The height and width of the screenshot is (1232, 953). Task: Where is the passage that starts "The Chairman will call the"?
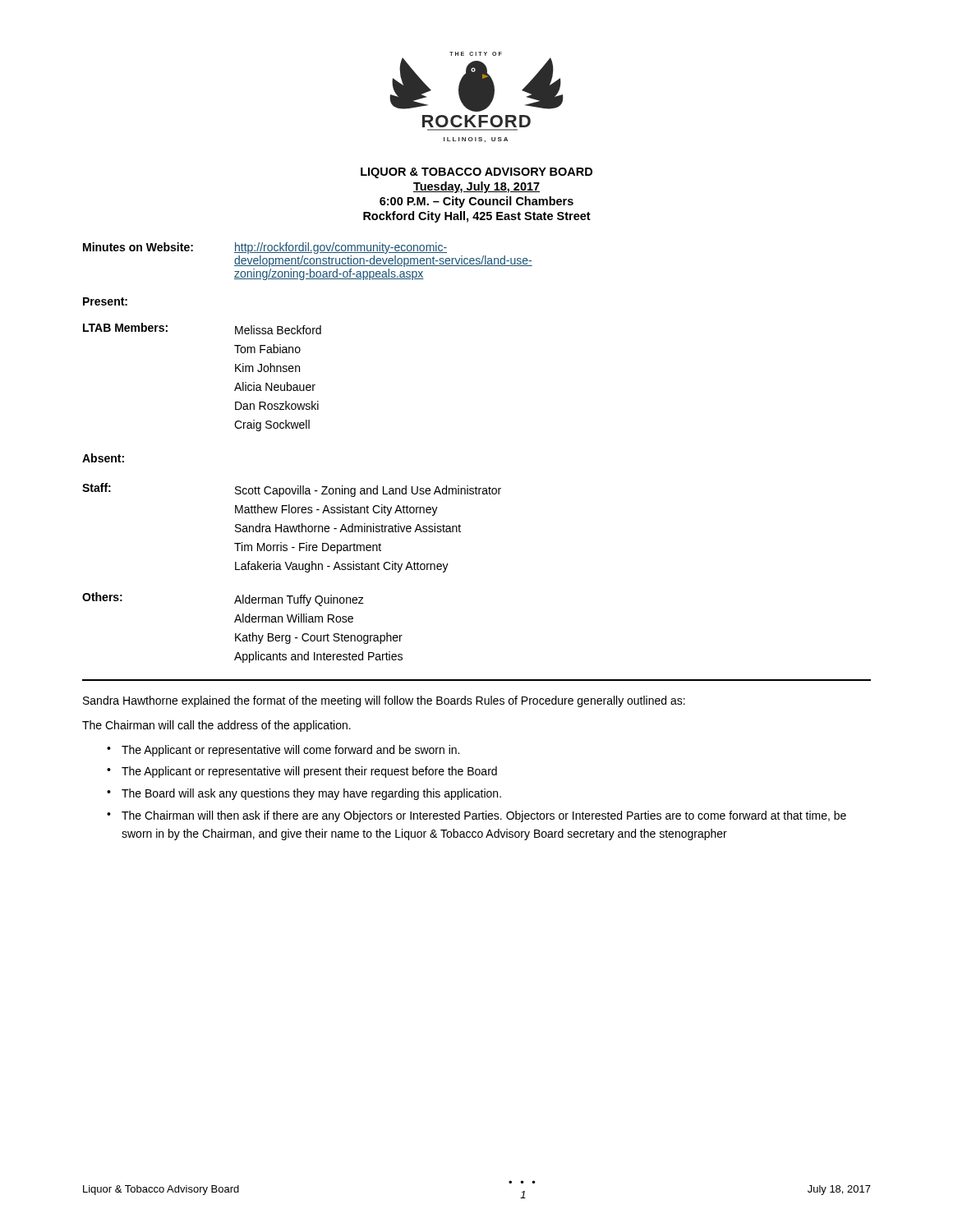click(217, 725)
